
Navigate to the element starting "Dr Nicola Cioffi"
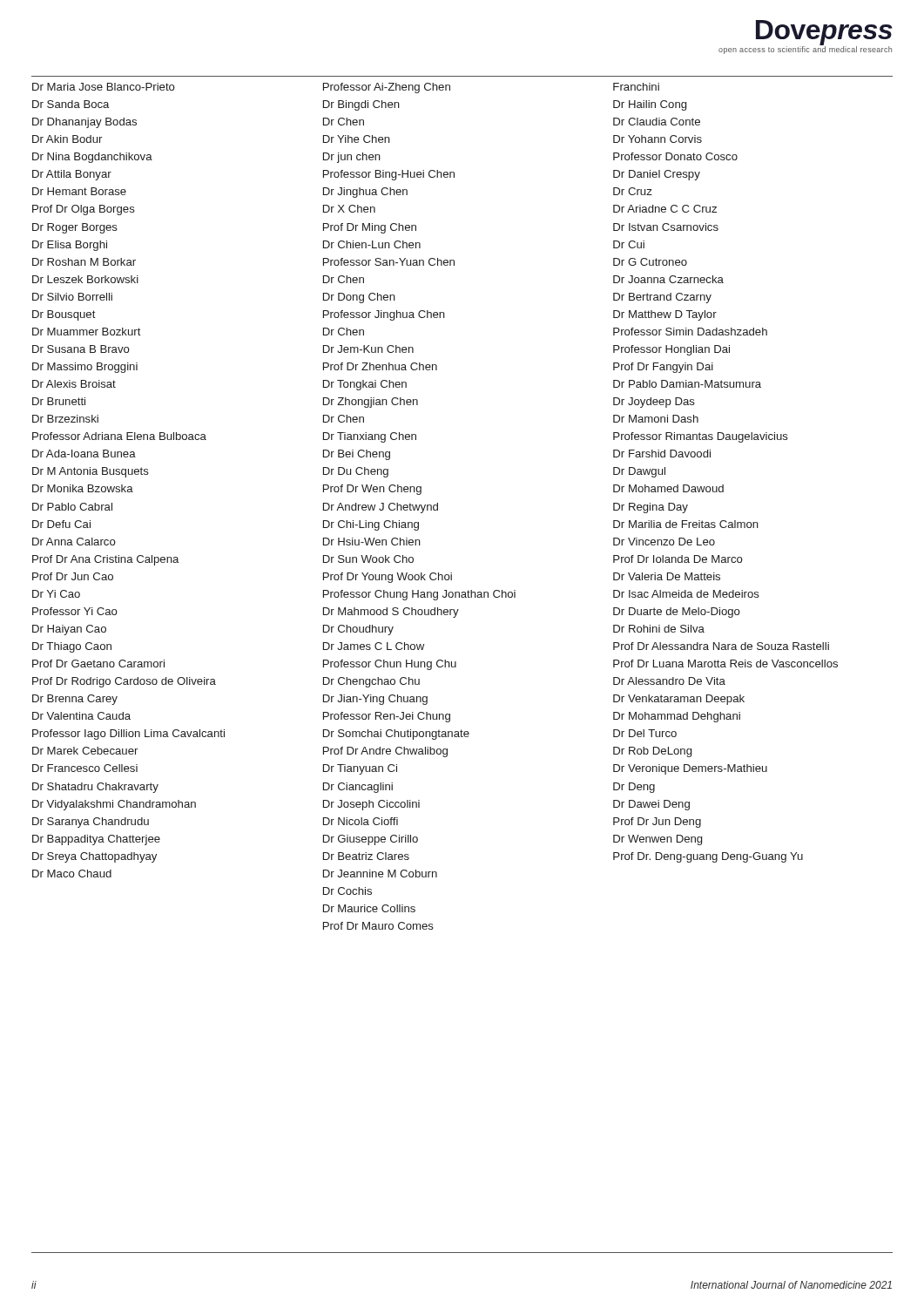[x=360, y=821]
